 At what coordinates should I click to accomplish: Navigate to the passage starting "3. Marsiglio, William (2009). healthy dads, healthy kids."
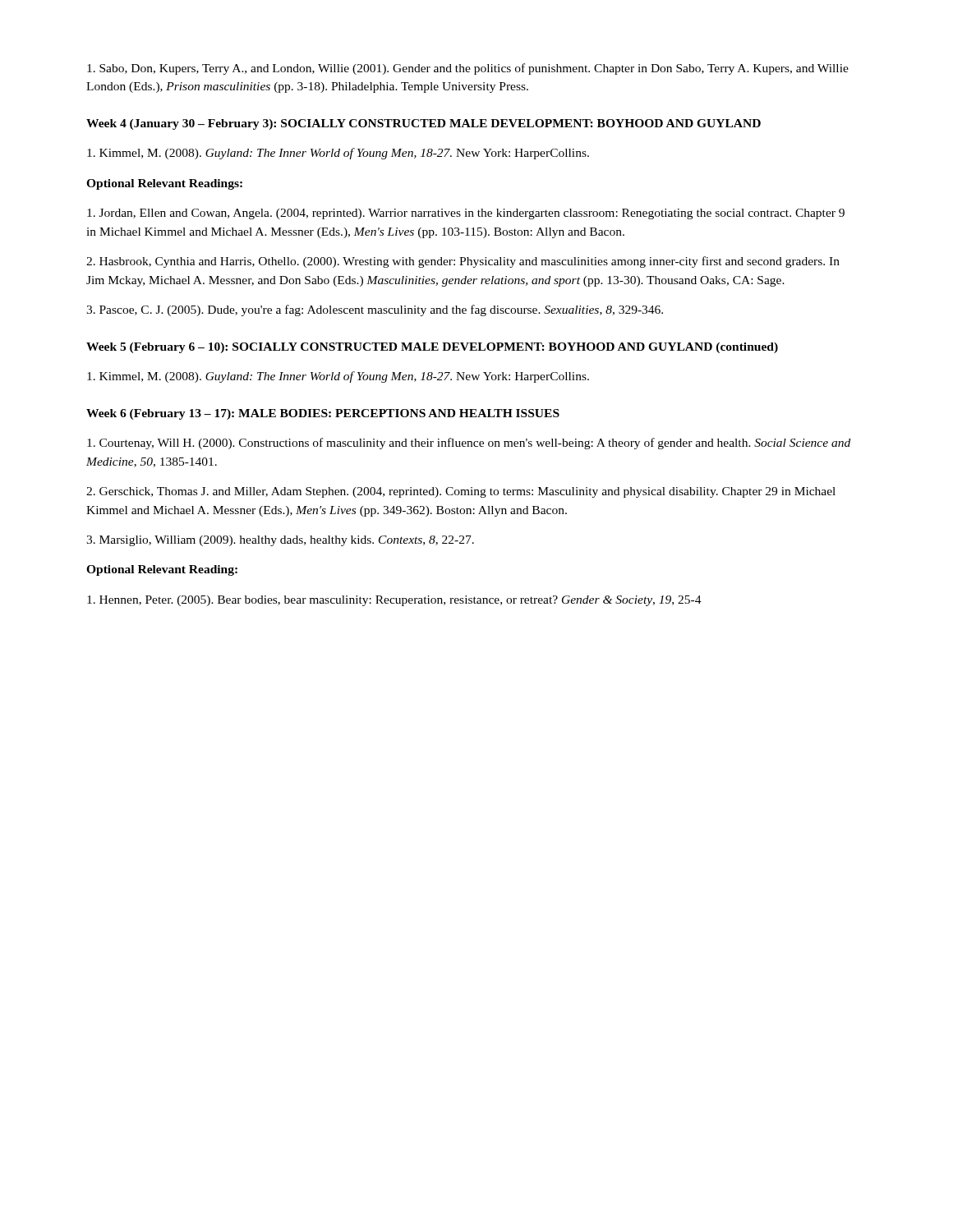pyautogui.click(x=280, y=539)
